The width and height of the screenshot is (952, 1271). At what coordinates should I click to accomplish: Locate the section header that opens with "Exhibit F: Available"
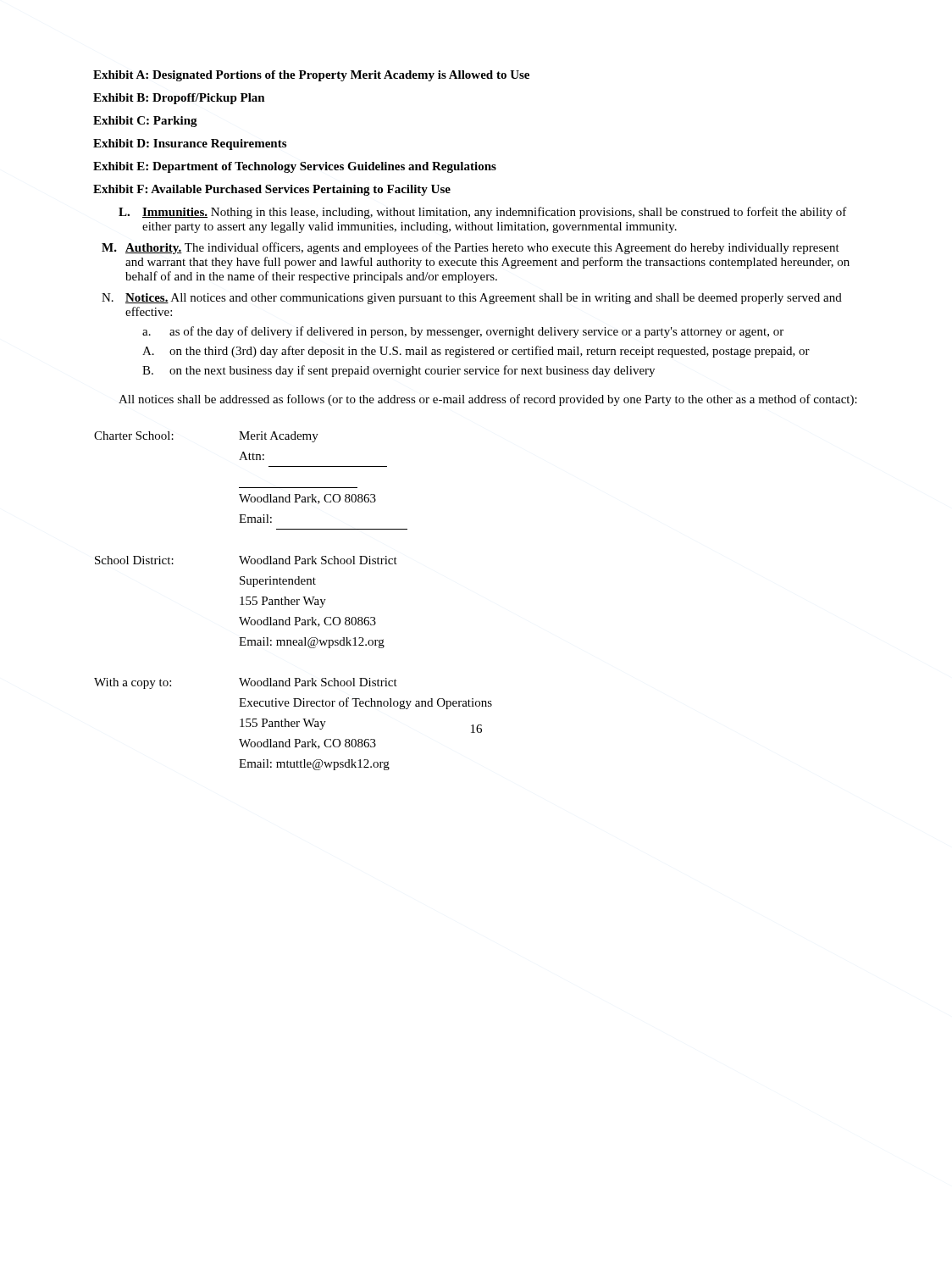(272, 189)
